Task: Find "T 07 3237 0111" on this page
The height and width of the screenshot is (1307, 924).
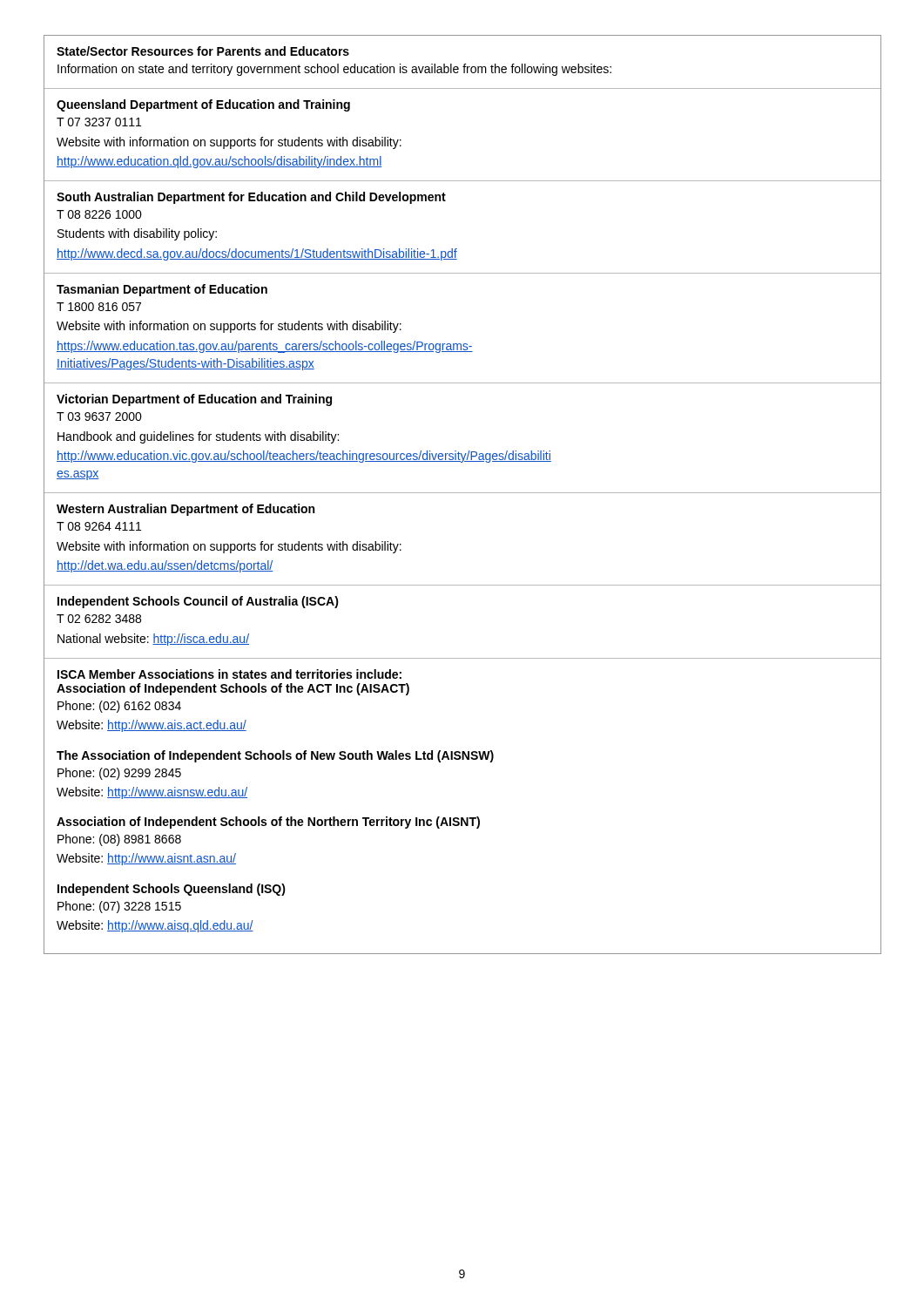Action: tap(99, 122)
